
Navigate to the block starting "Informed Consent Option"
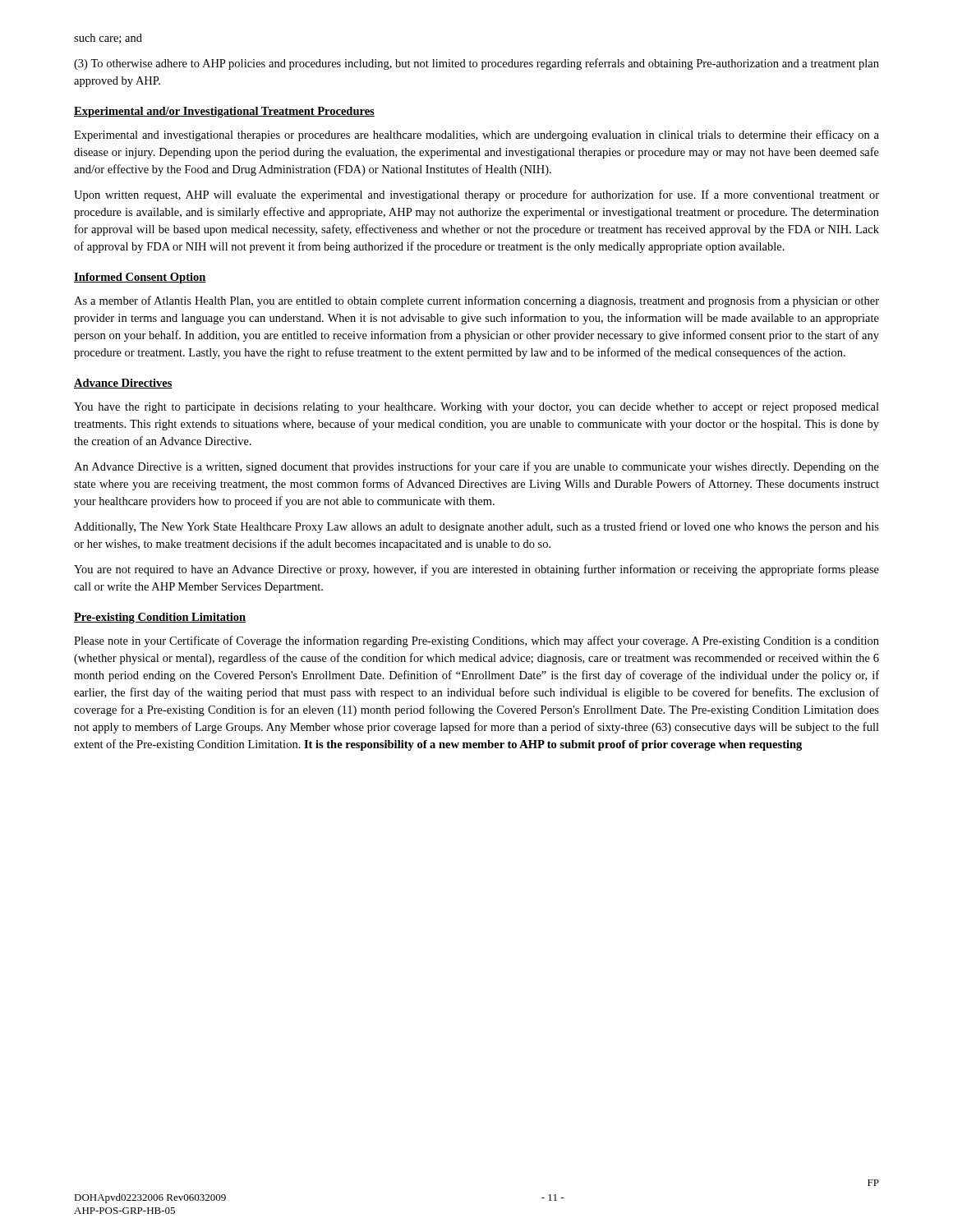tap(140, 277)
